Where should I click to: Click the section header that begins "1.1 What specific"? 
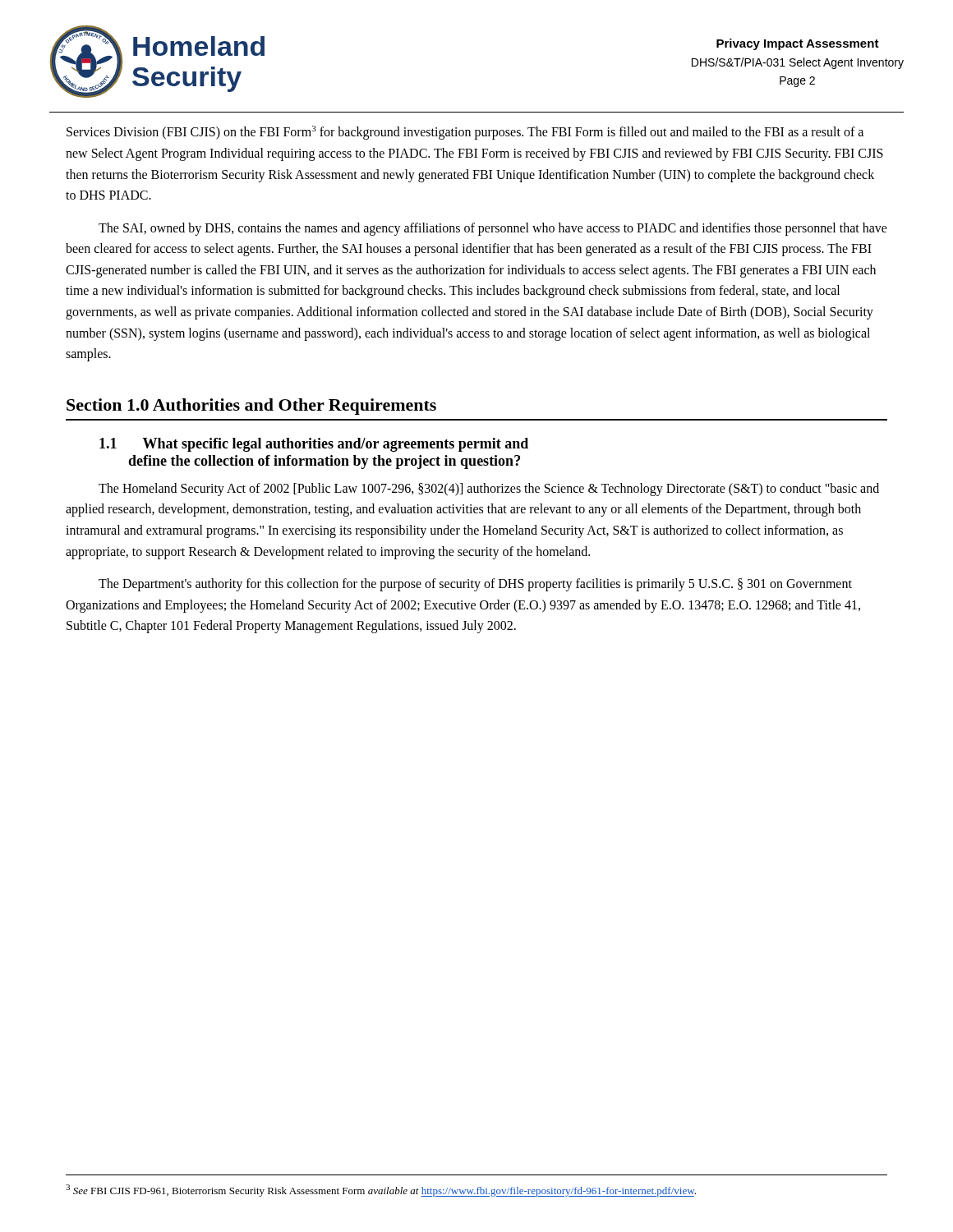pos(314,452)
